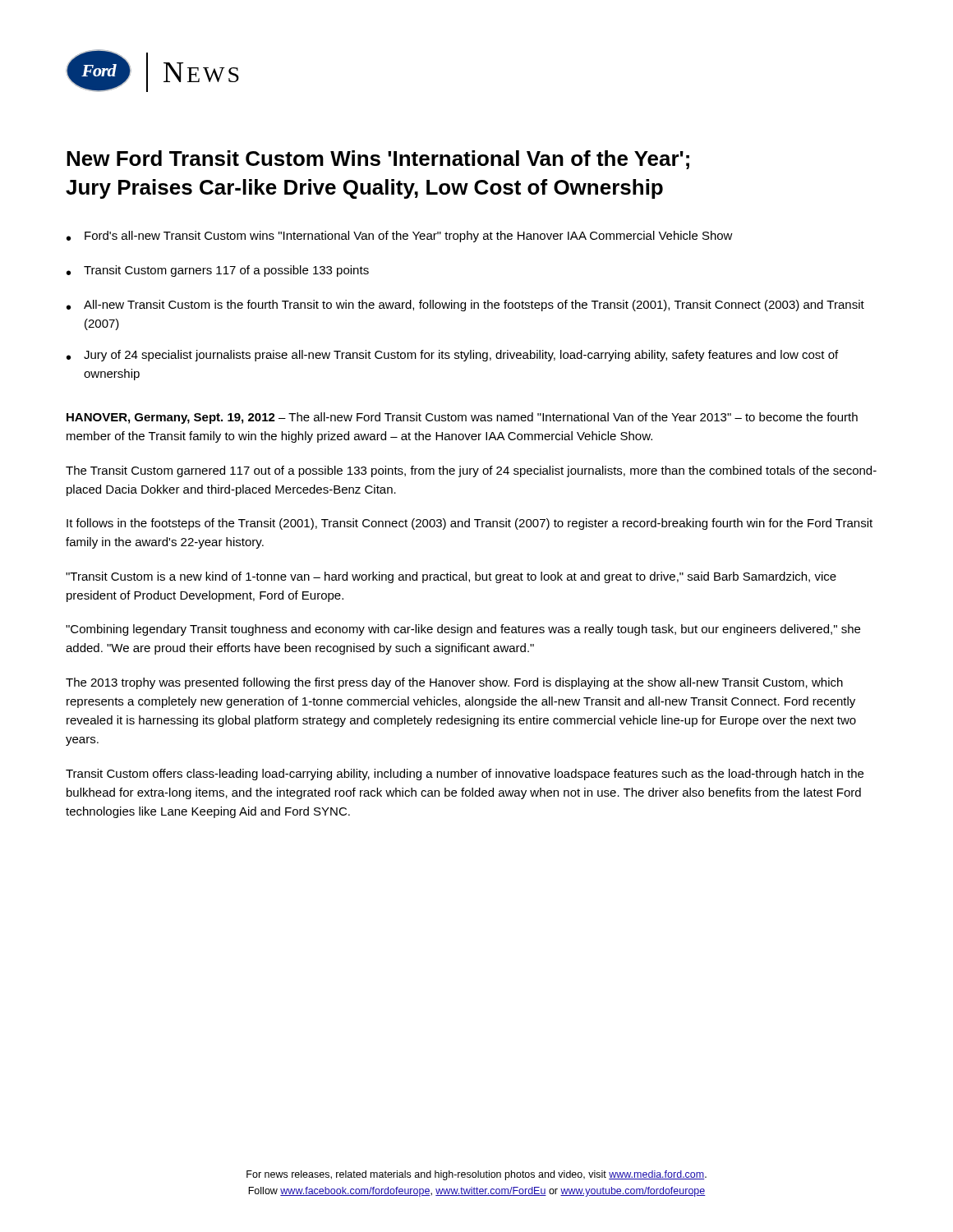Viewport: 953px width, 1232px height.
Task: Locate the block of text that opens with "The 2013 trophy"
Action: click(461, 710)
